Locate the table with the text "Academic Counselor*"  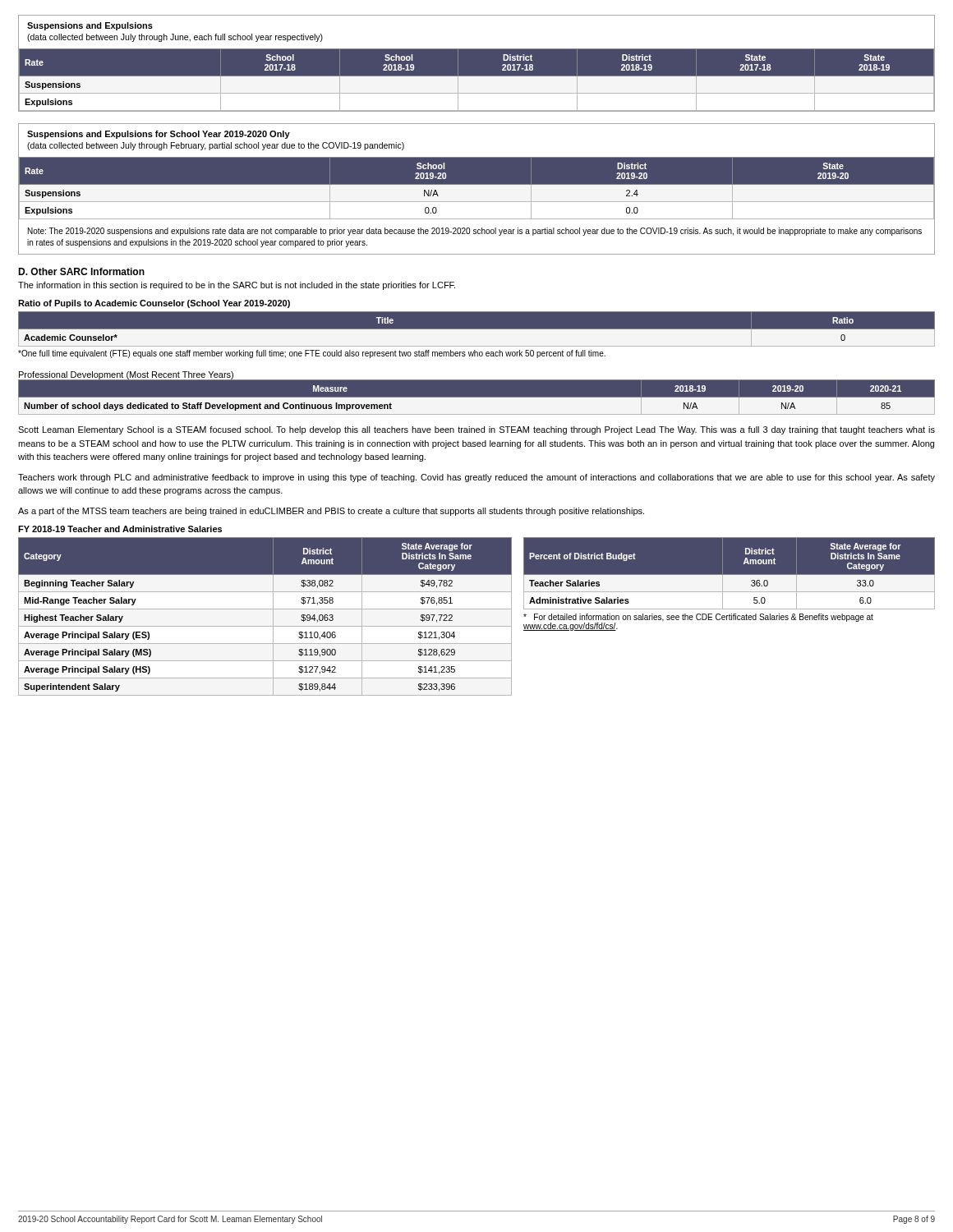476,329
